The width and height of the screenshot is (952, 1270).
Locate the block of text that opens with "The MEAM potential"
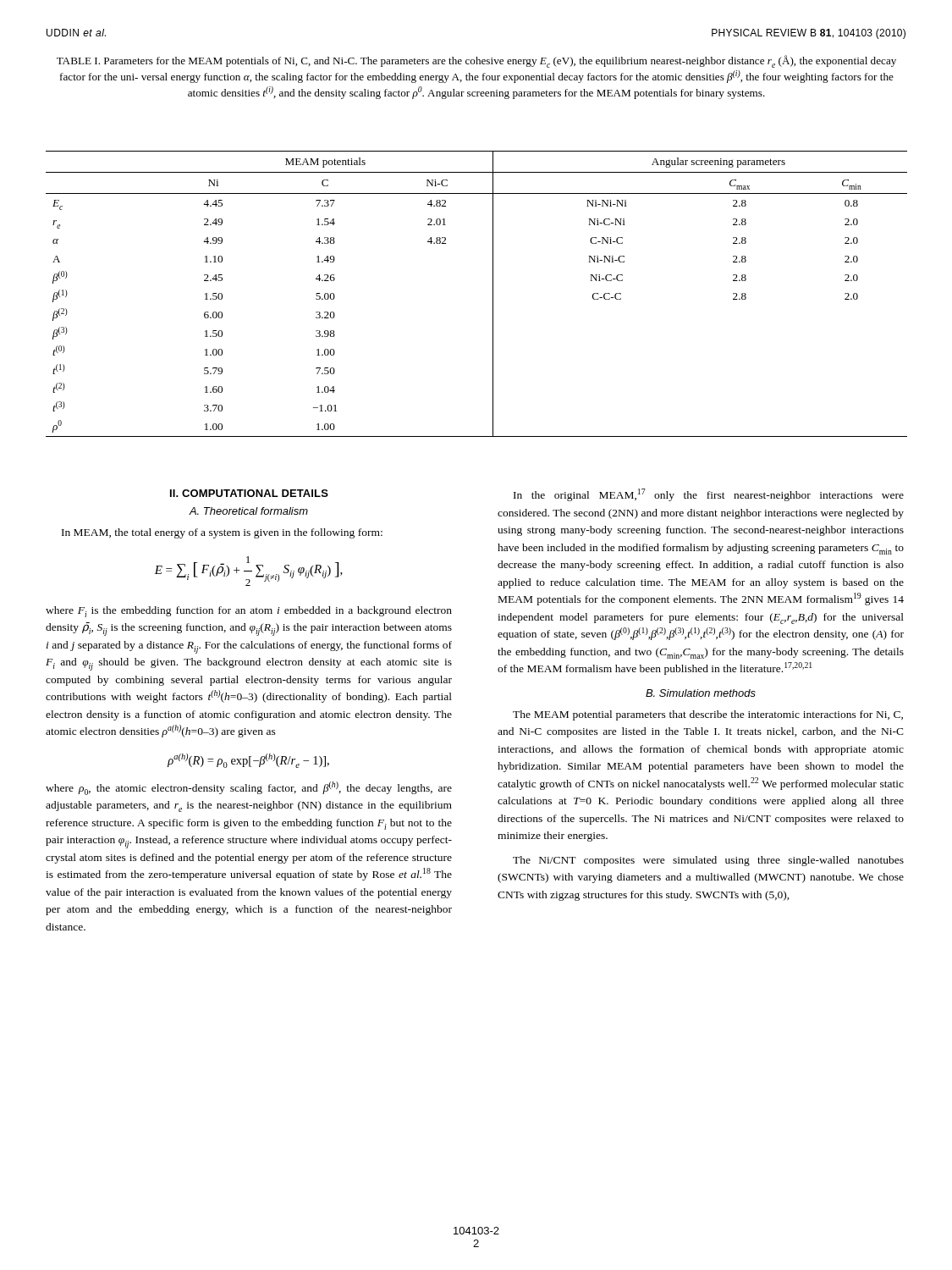pyautogui.click(x=701, y=805)
